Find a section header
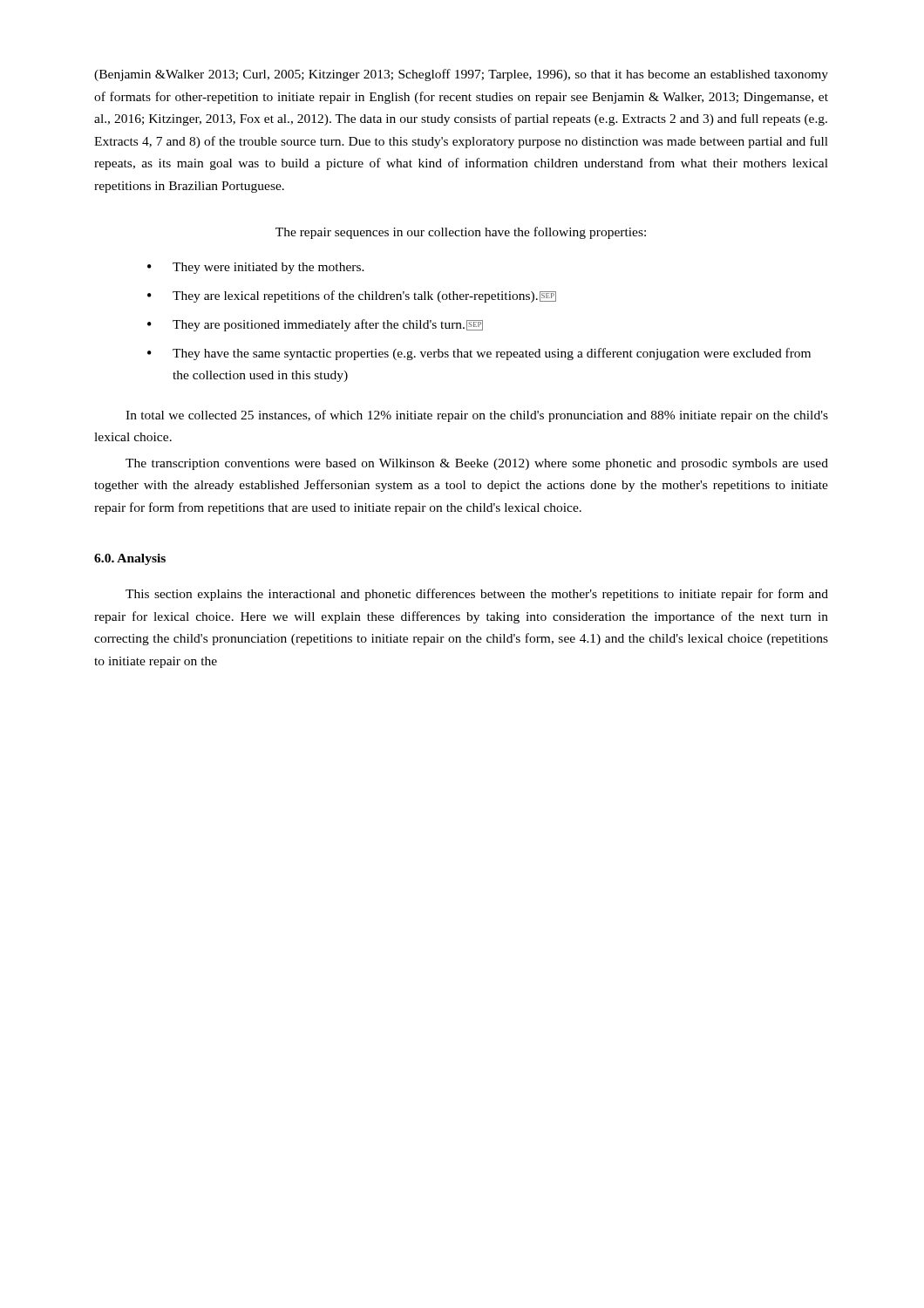924x1308 pixels. pos(130,557)
